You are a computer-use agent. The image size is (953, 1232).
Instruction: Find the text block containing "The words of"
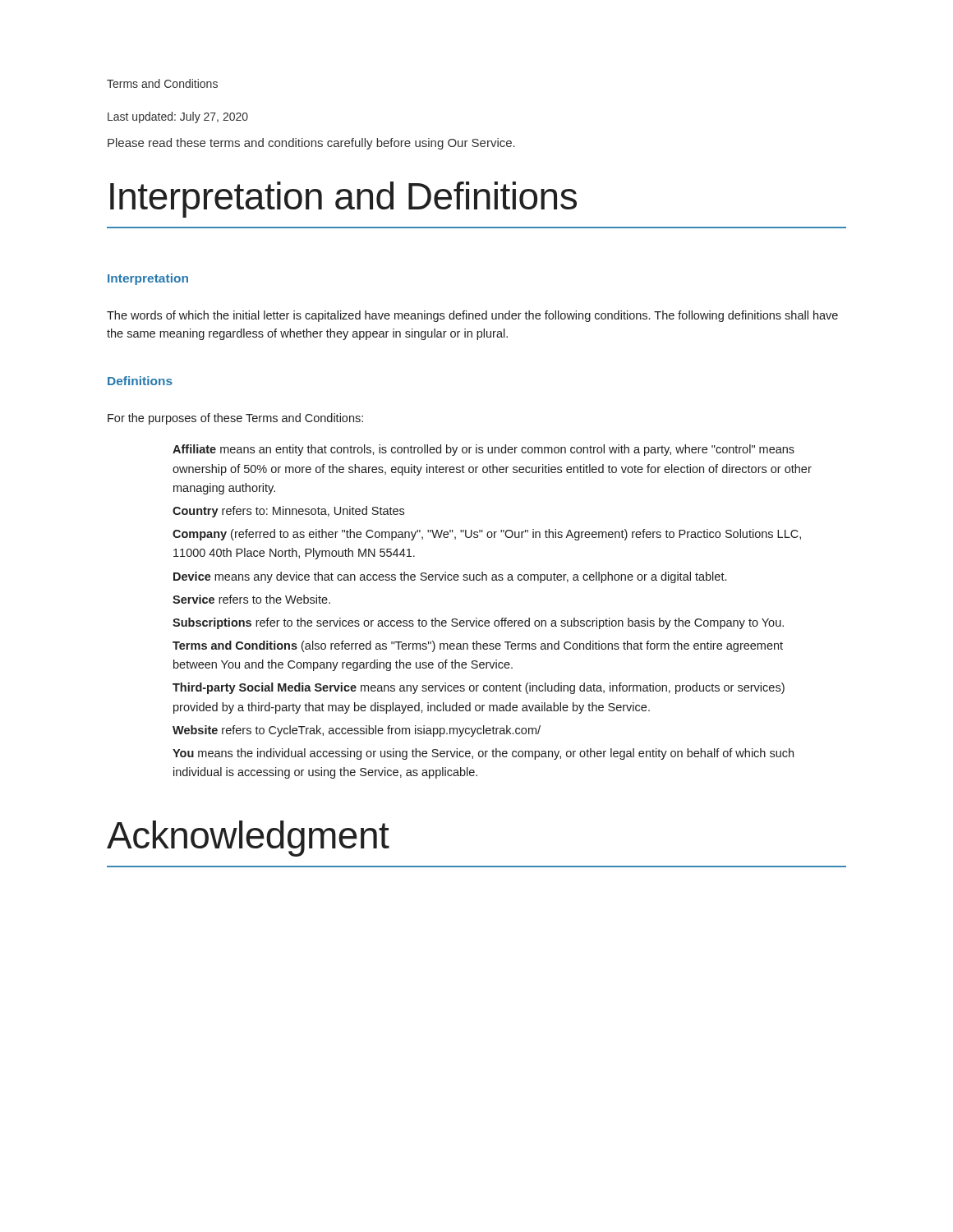476,324
